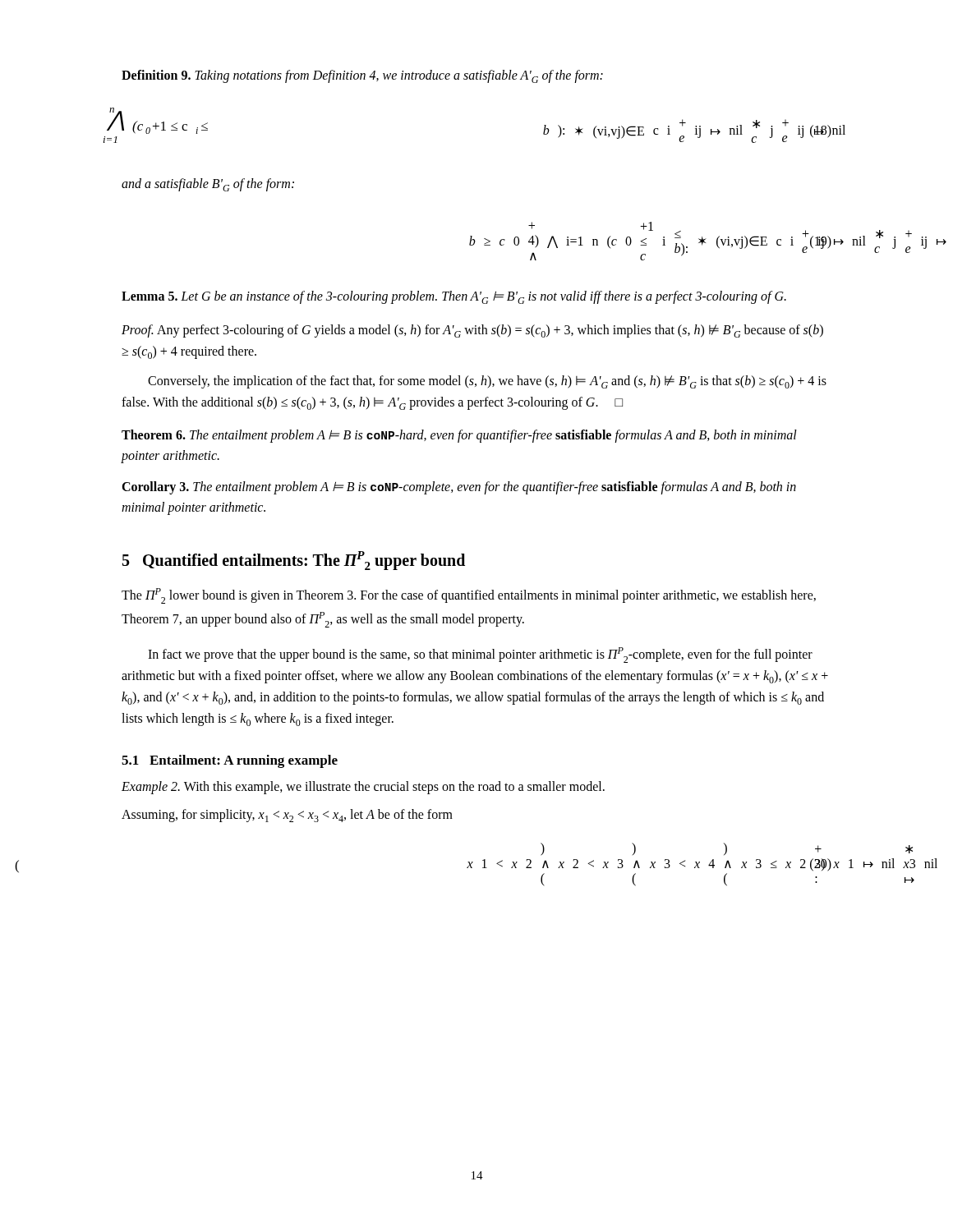This screenshot has height=1232, width=953.
Task: Point to the text starting "(b ≥ c 0 + 4) ∧"
Action: [x=476, y=241]
